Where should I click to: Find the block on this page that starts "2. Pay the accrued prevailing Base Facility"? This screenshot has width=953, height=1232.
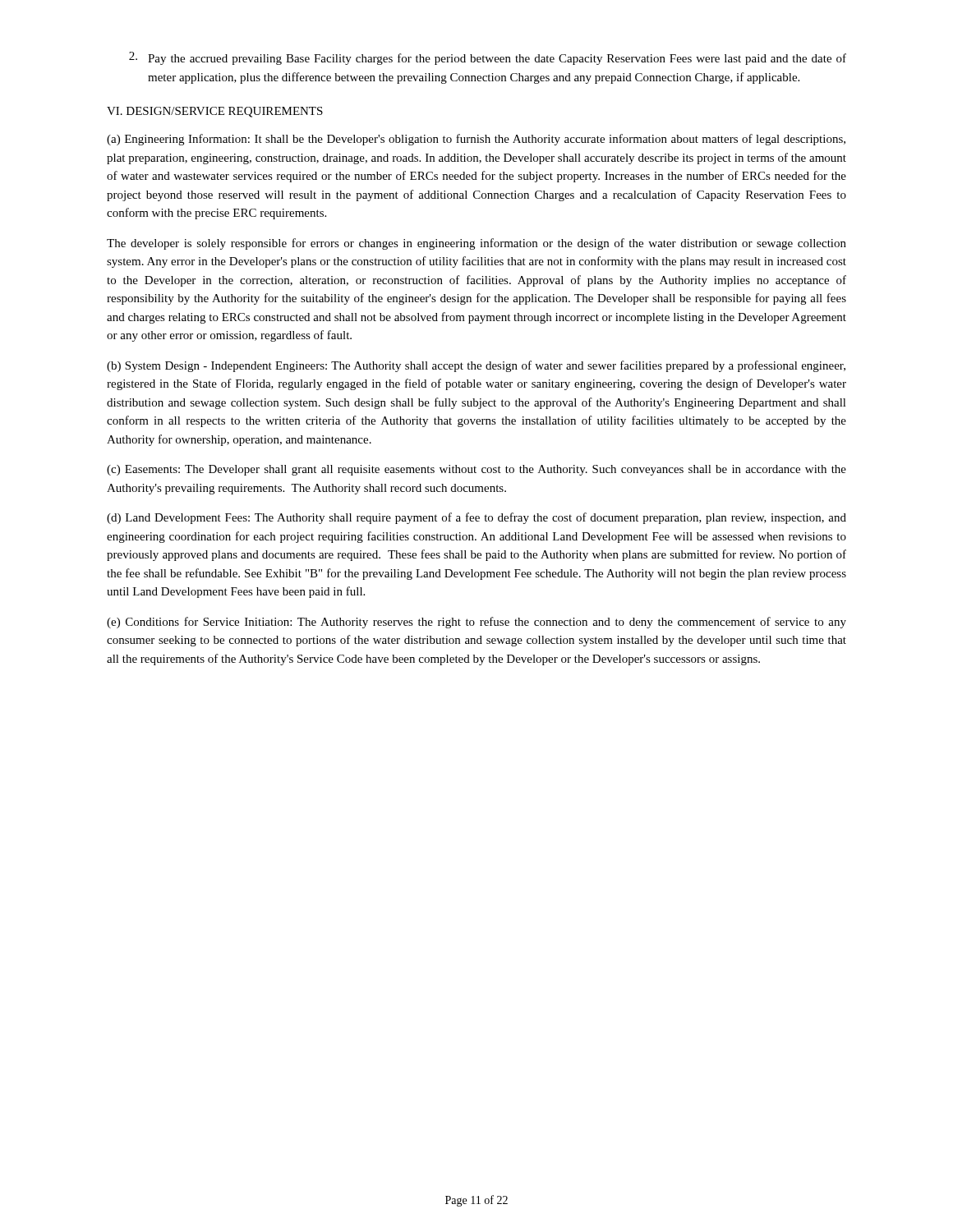(476, 68)
